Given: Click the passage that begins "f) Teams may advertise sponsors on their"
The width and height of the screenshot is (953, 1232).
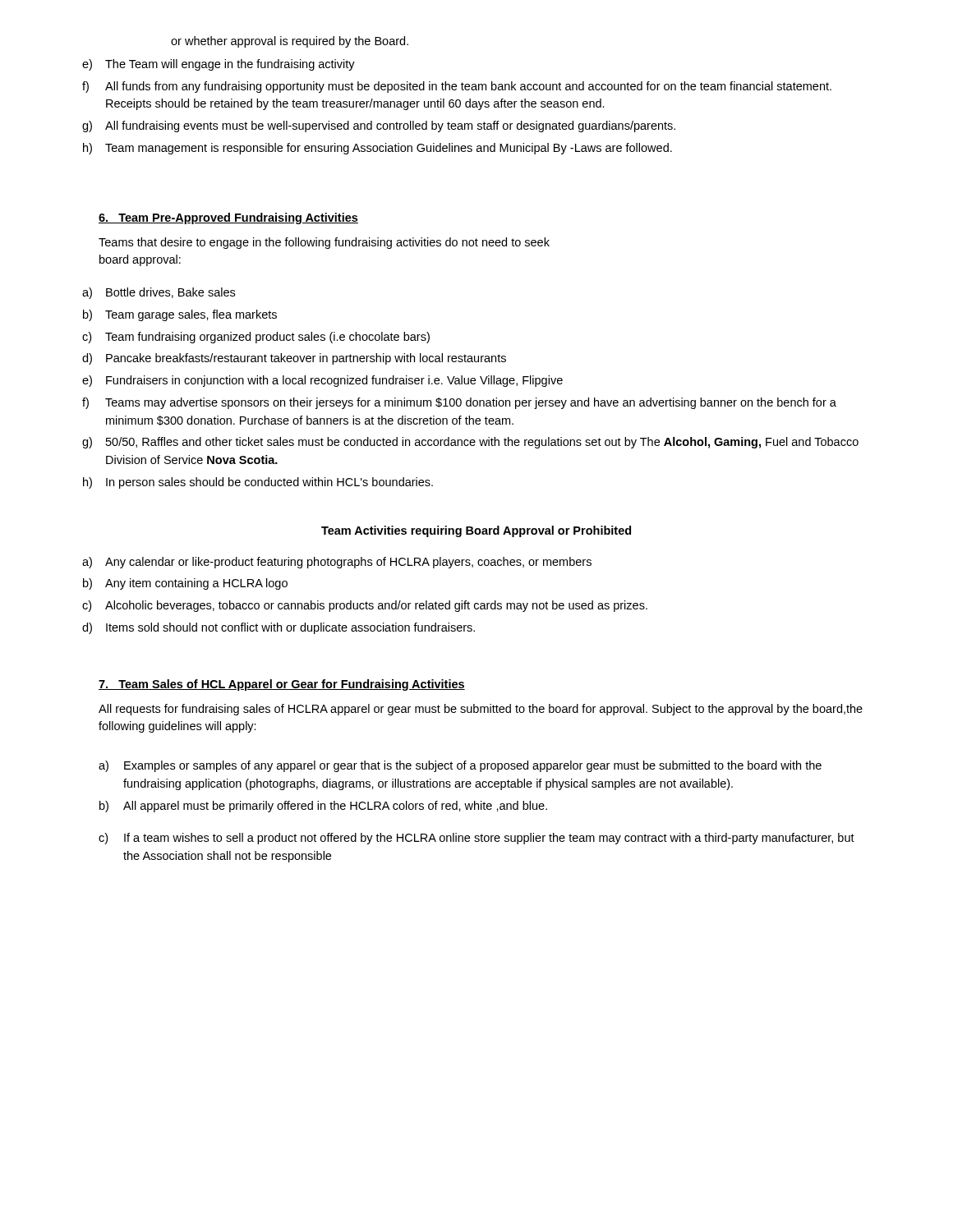Looking at the screenshot, I should (476, 412).
